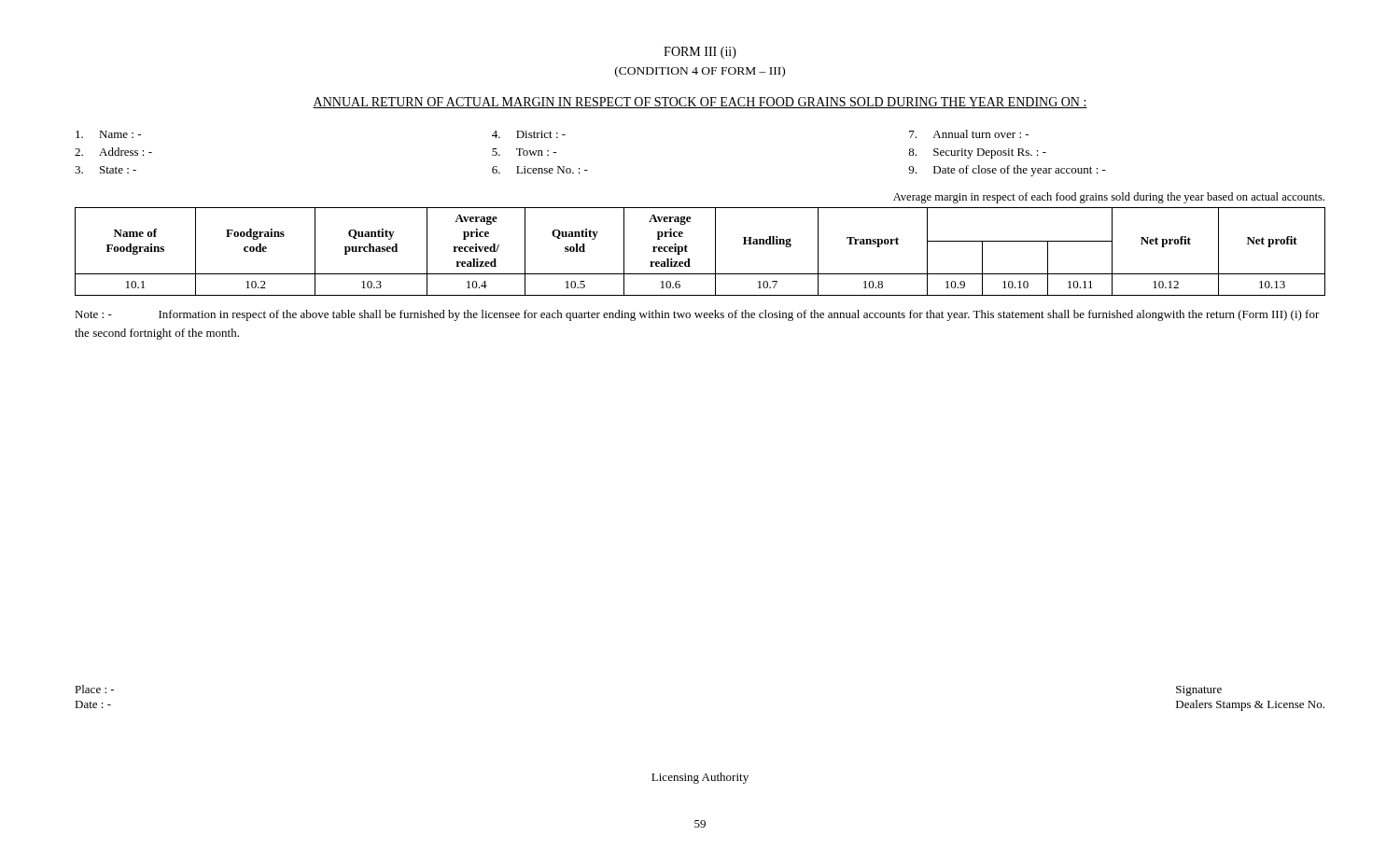
Task: Find the block on this page that starts "6.License No. :"
Action: pyautogui.click(x=540, y=170)
